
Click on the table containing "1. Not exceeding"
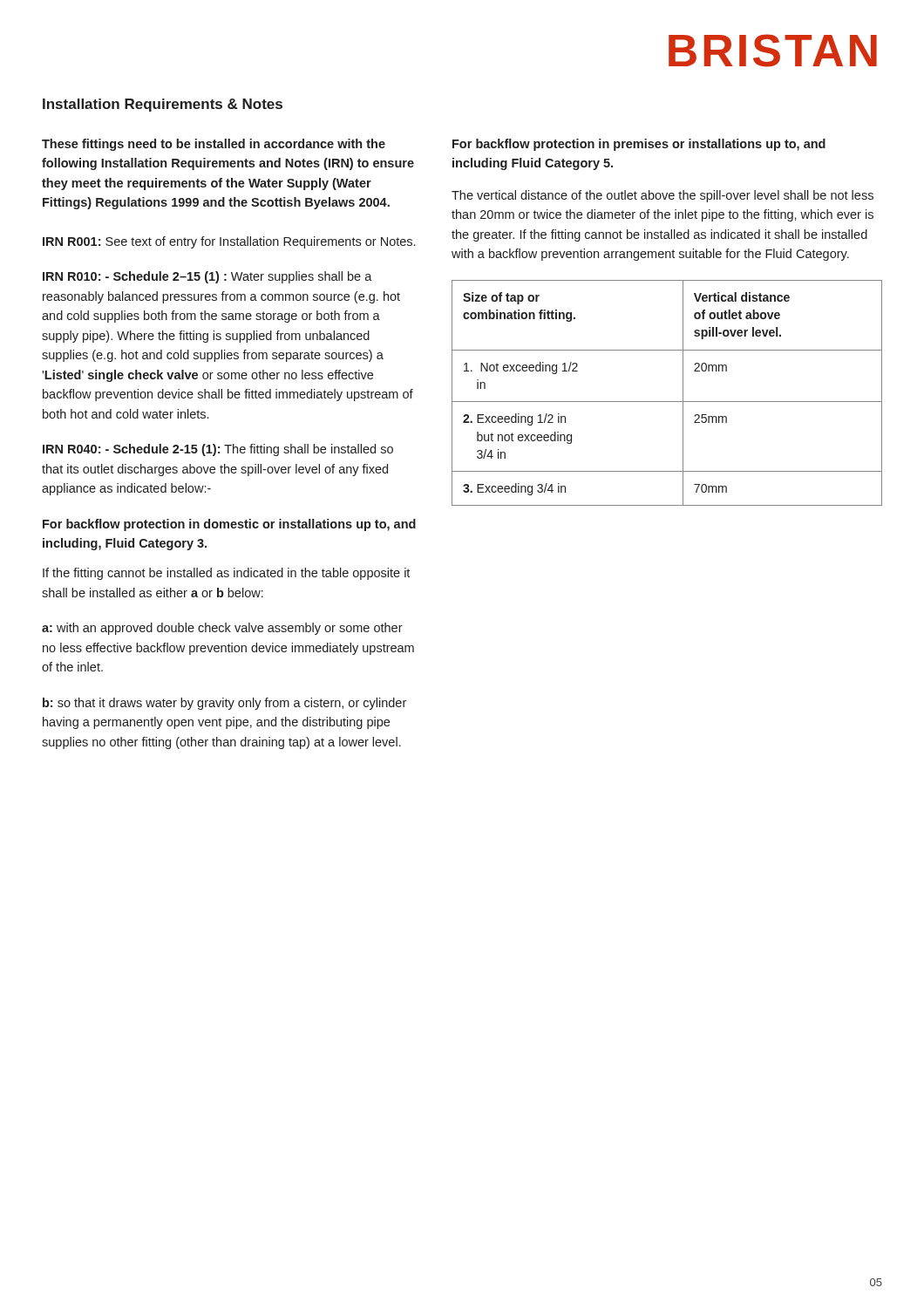[x=667, y=393]
